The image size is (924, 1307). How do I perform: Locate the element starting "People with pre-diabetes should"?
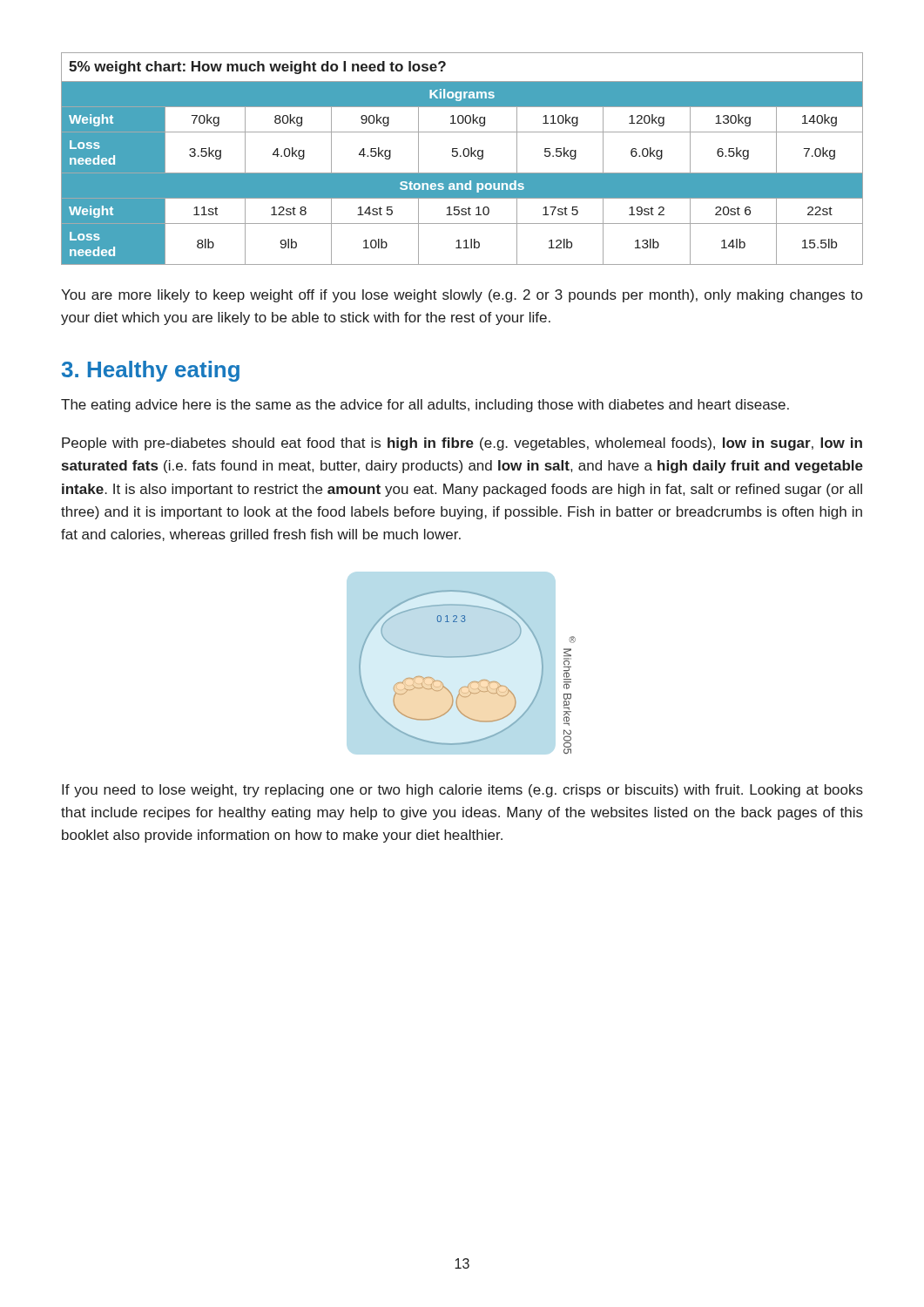462,489
